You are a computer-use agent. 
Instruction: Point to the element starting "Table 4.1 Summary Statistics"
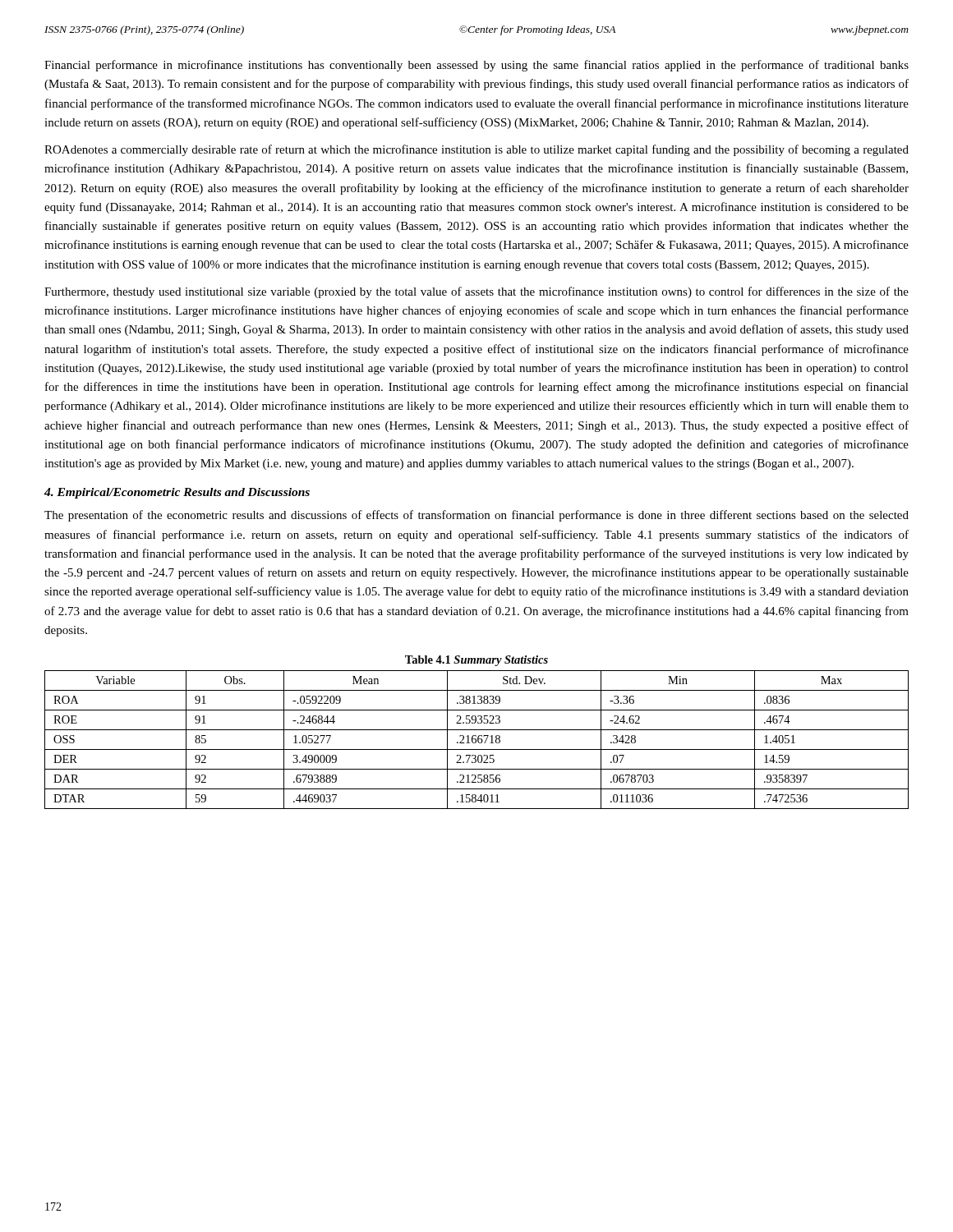(476, 660)
